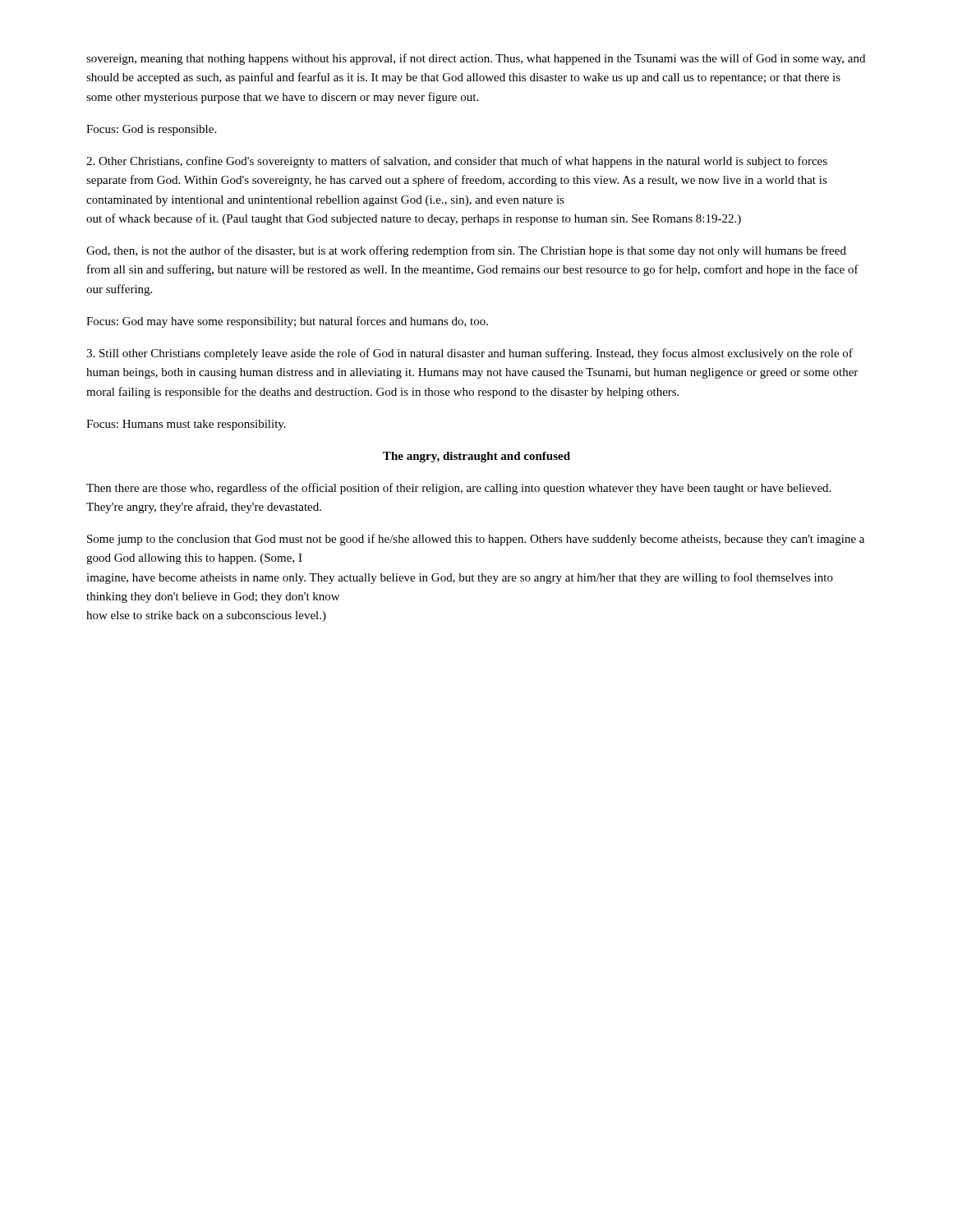Screen dimensions: 1232x953
Task: Select the text block starting "Focus: God may have some"
Action: [288, 321]
